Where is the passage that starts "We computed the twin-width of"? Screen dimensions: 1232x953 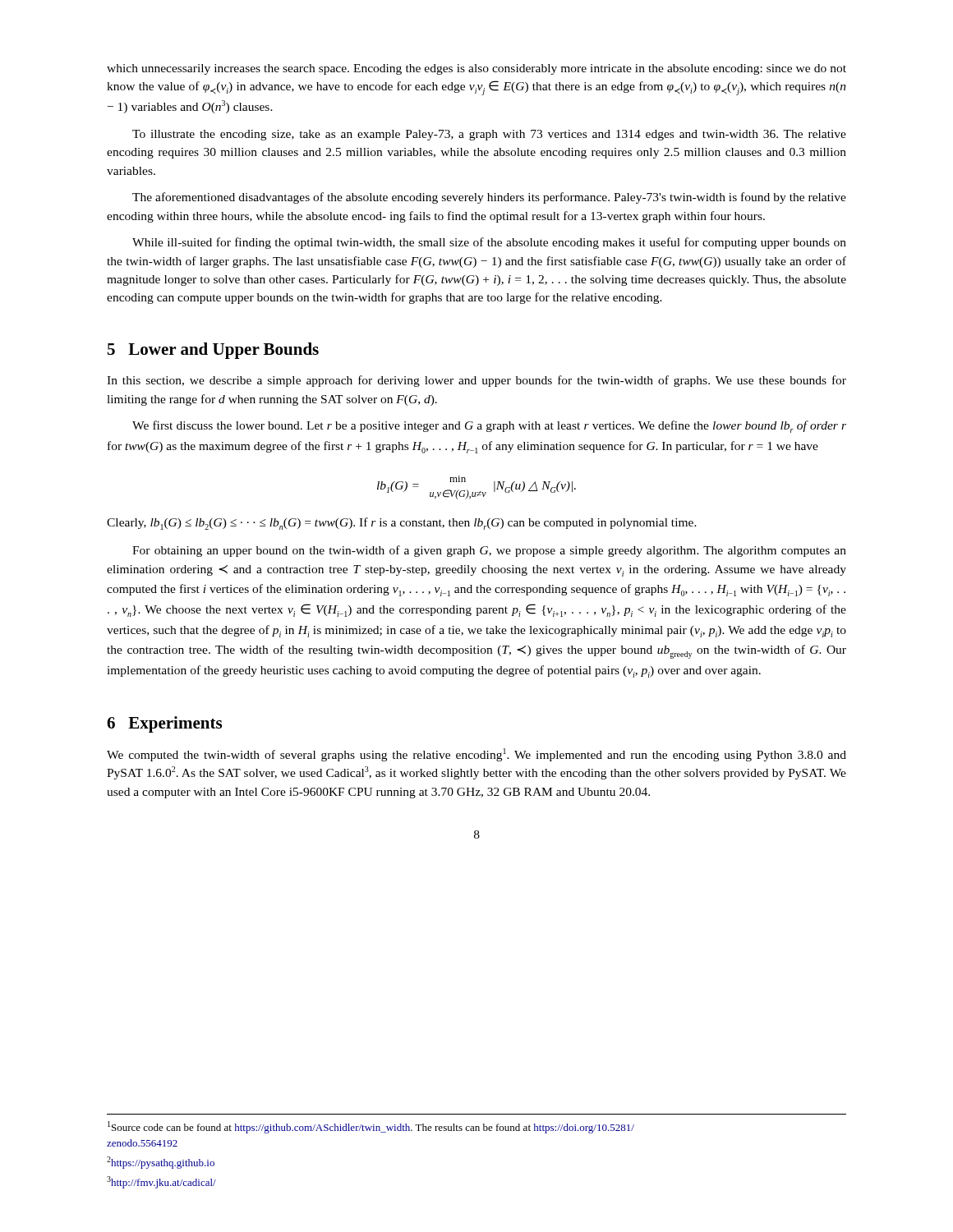pyautogui.click(x=476, y=773)
